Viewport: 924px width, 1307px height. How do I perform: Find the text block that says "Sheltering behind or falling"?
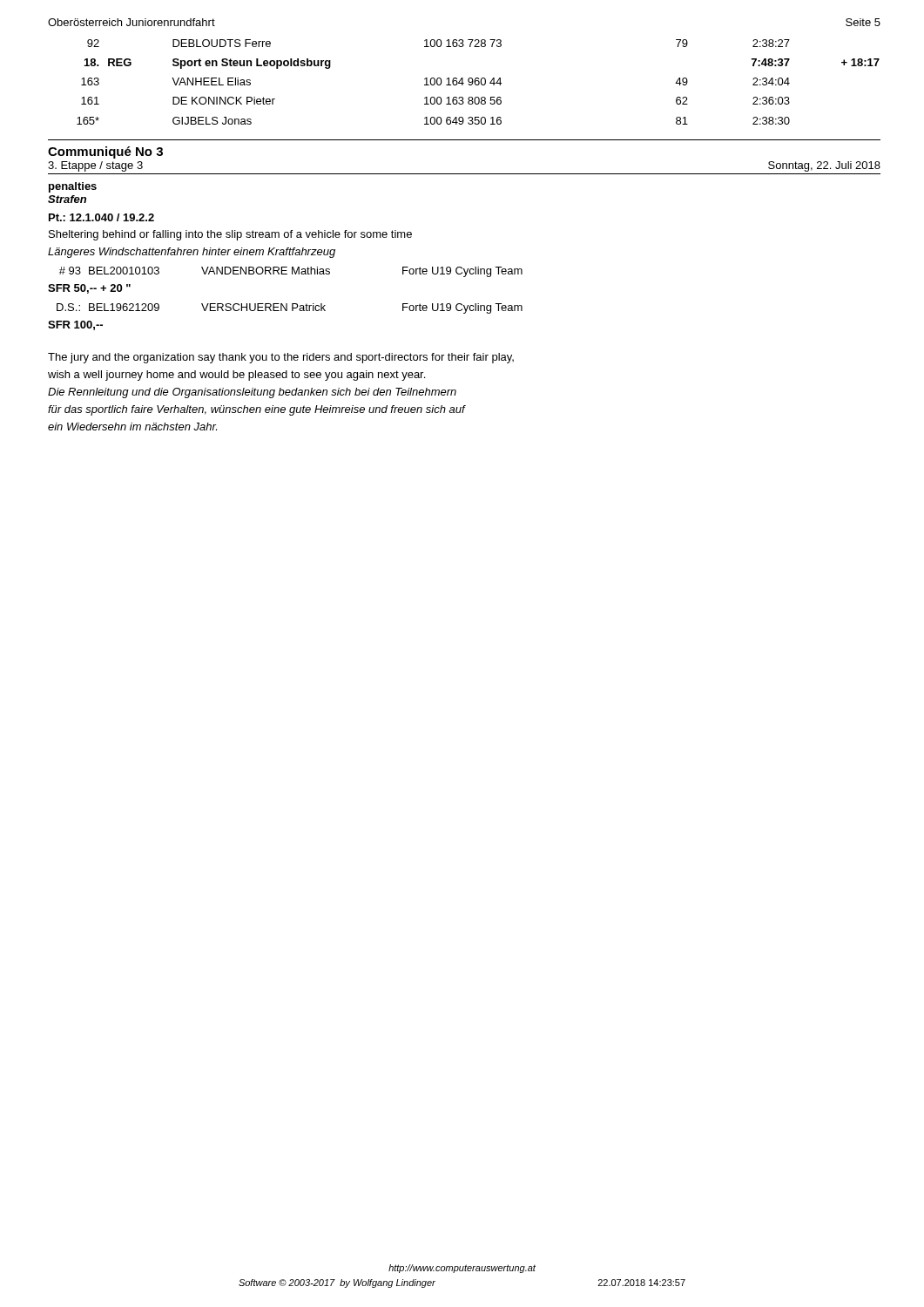point(230,242)
